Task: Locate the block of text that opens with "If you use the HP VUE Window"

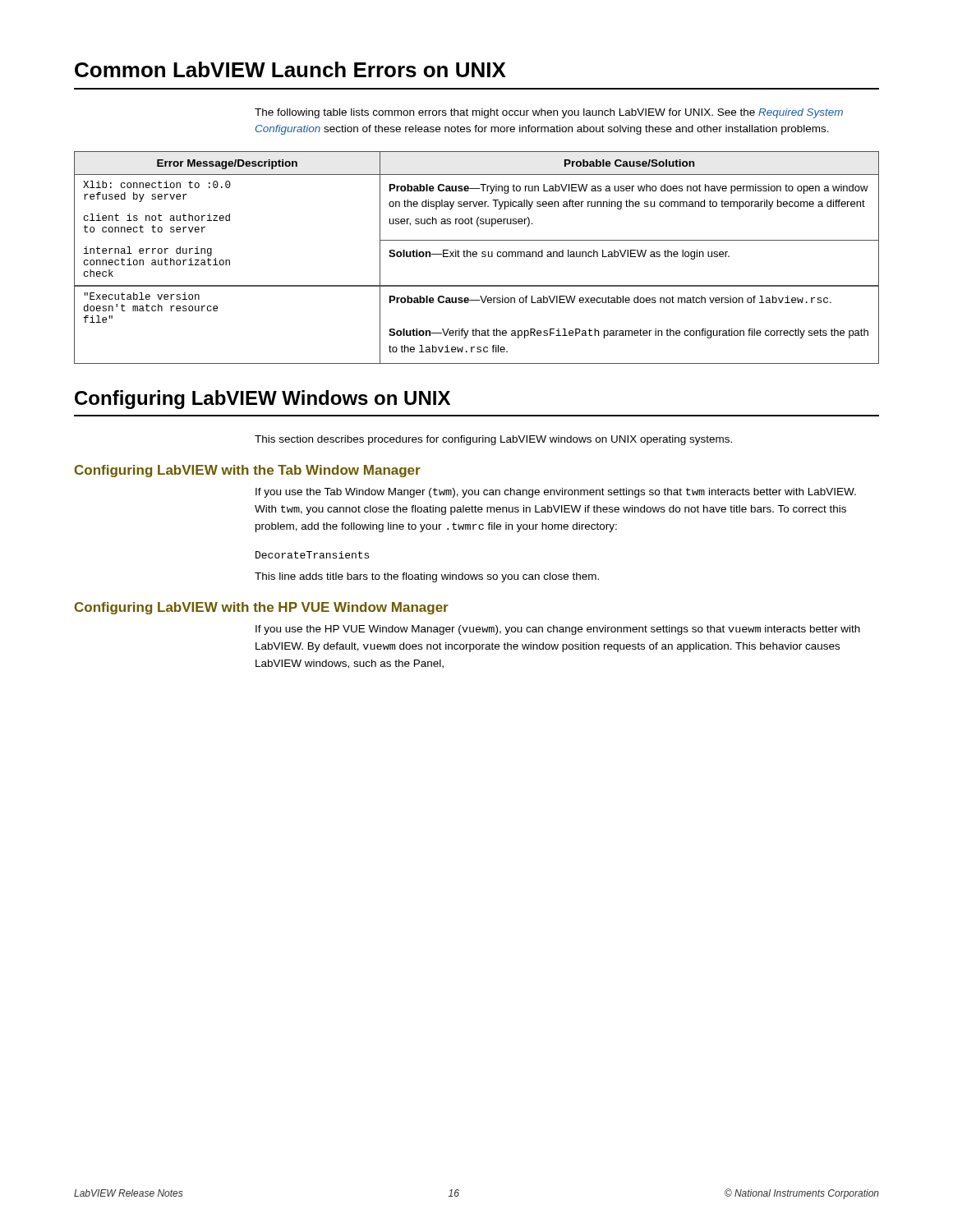Action: click(558, 646)
